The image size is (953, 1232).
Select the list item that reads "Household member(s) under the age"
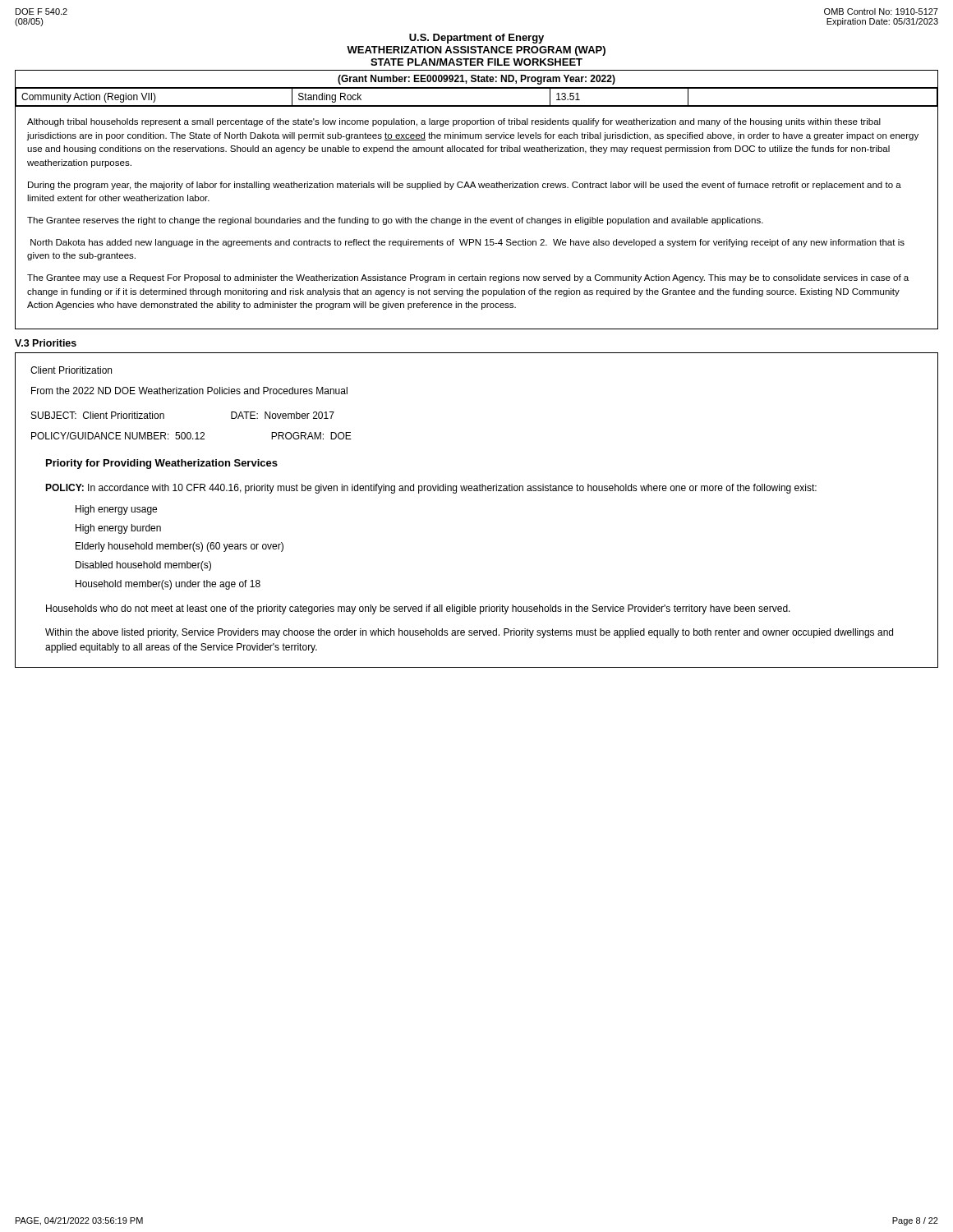coord(168,584)
